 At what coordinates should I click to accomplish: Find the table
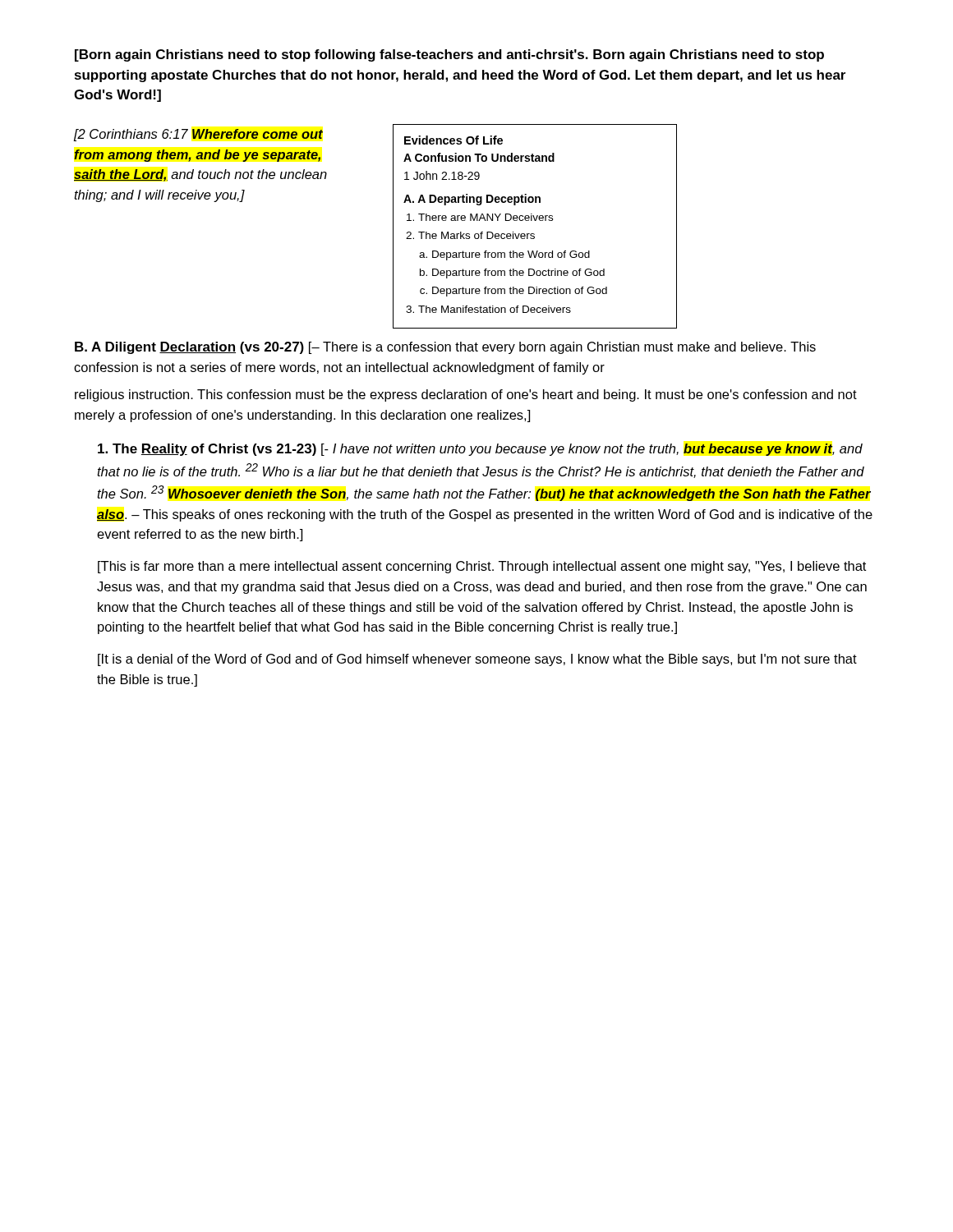point(535,226)
